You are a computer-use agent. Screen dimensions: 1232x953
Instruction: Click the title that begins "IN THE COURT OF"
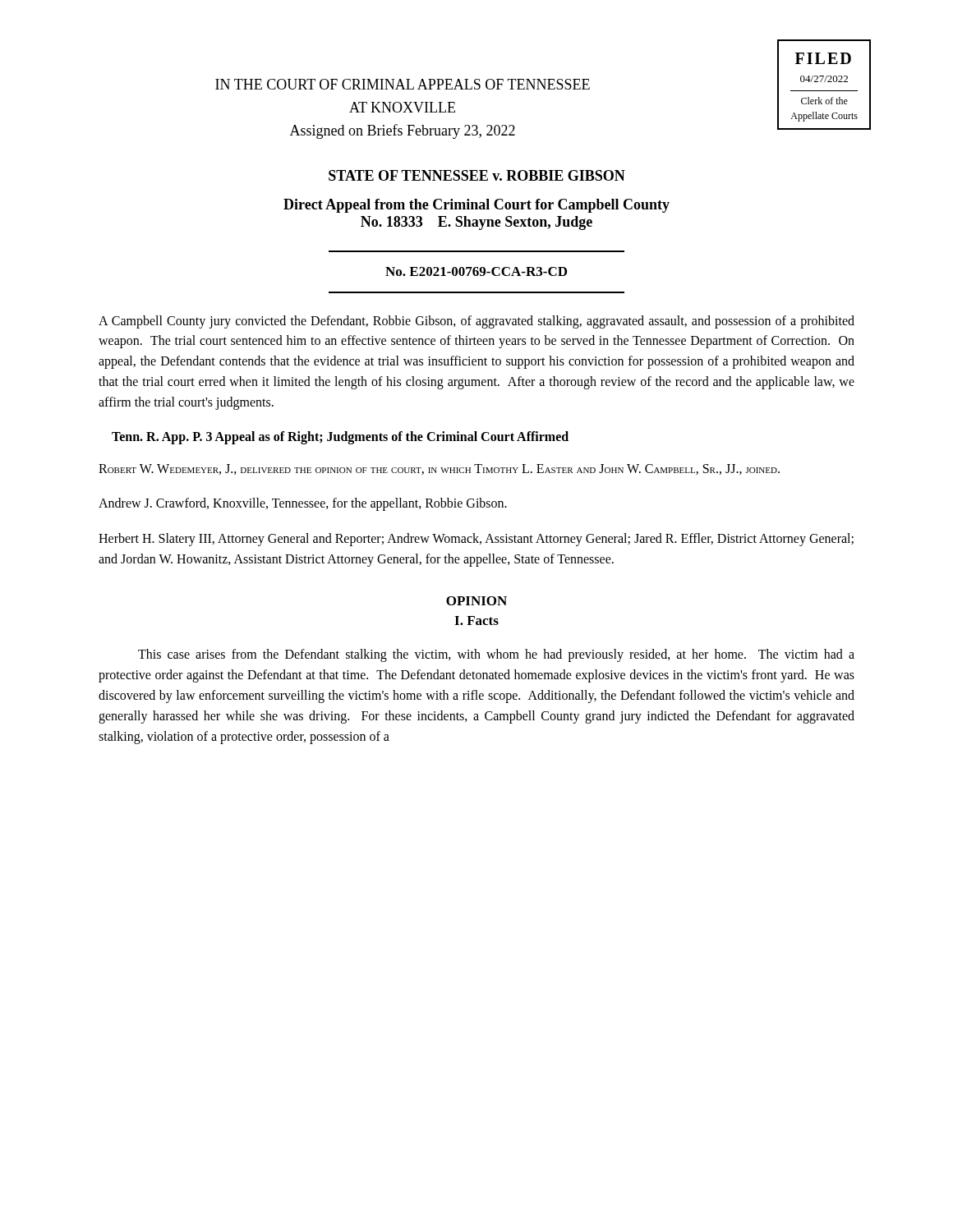point(403,107)
